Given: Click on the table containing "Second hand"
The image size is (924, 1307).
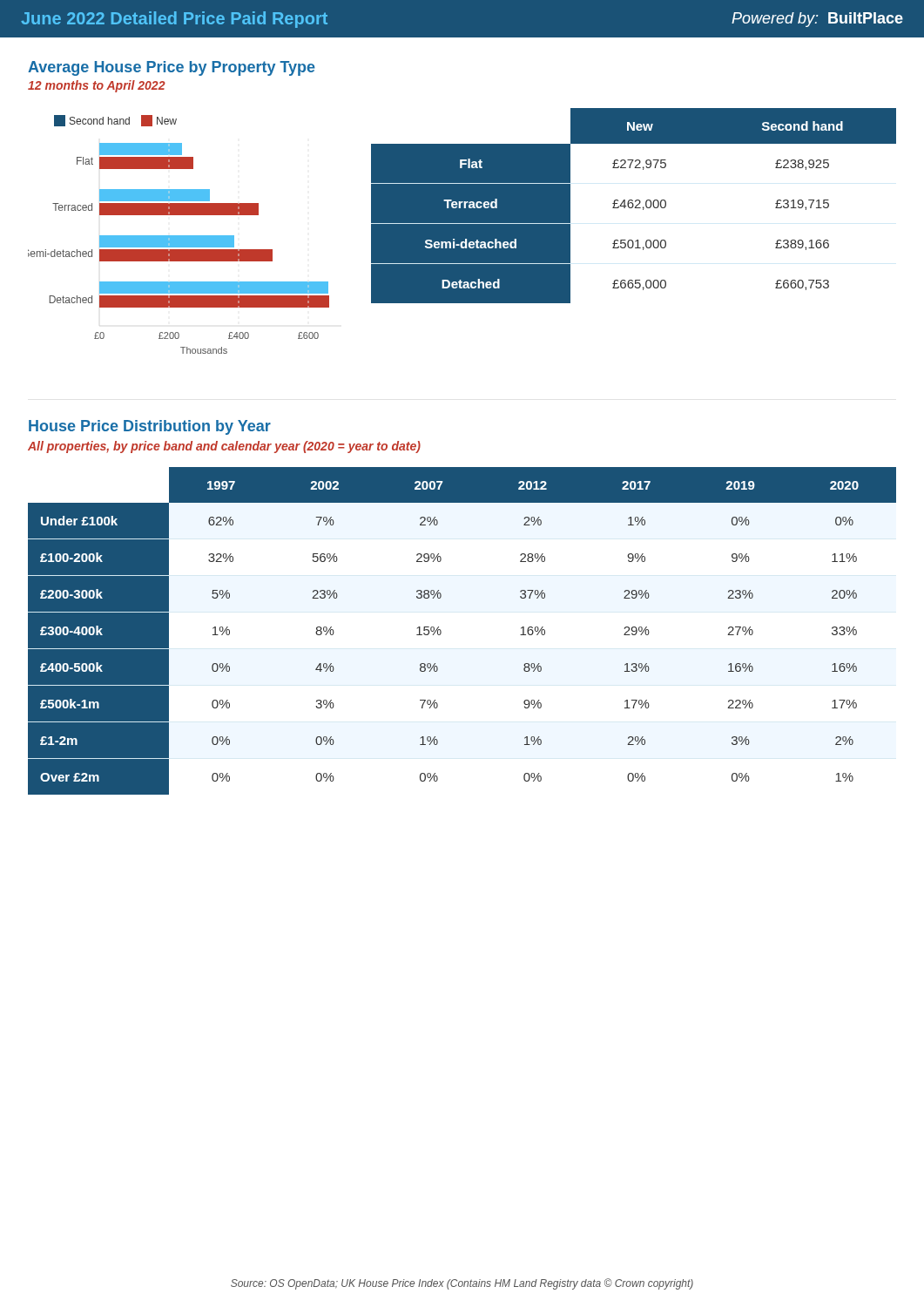Looking at the screenshot, I should click(634, 206).
